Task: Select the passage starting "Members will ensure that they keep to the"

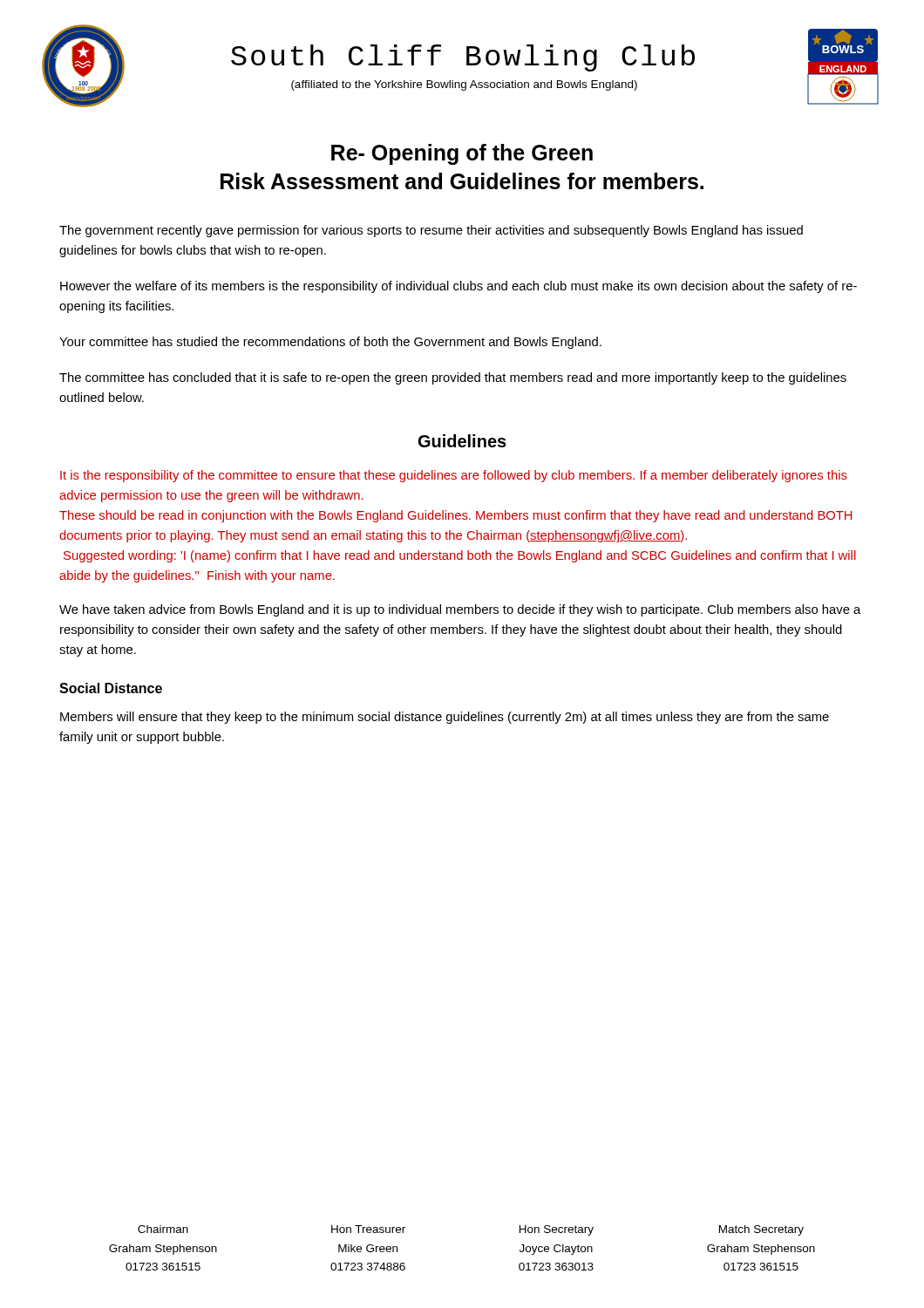Action: 444,727
